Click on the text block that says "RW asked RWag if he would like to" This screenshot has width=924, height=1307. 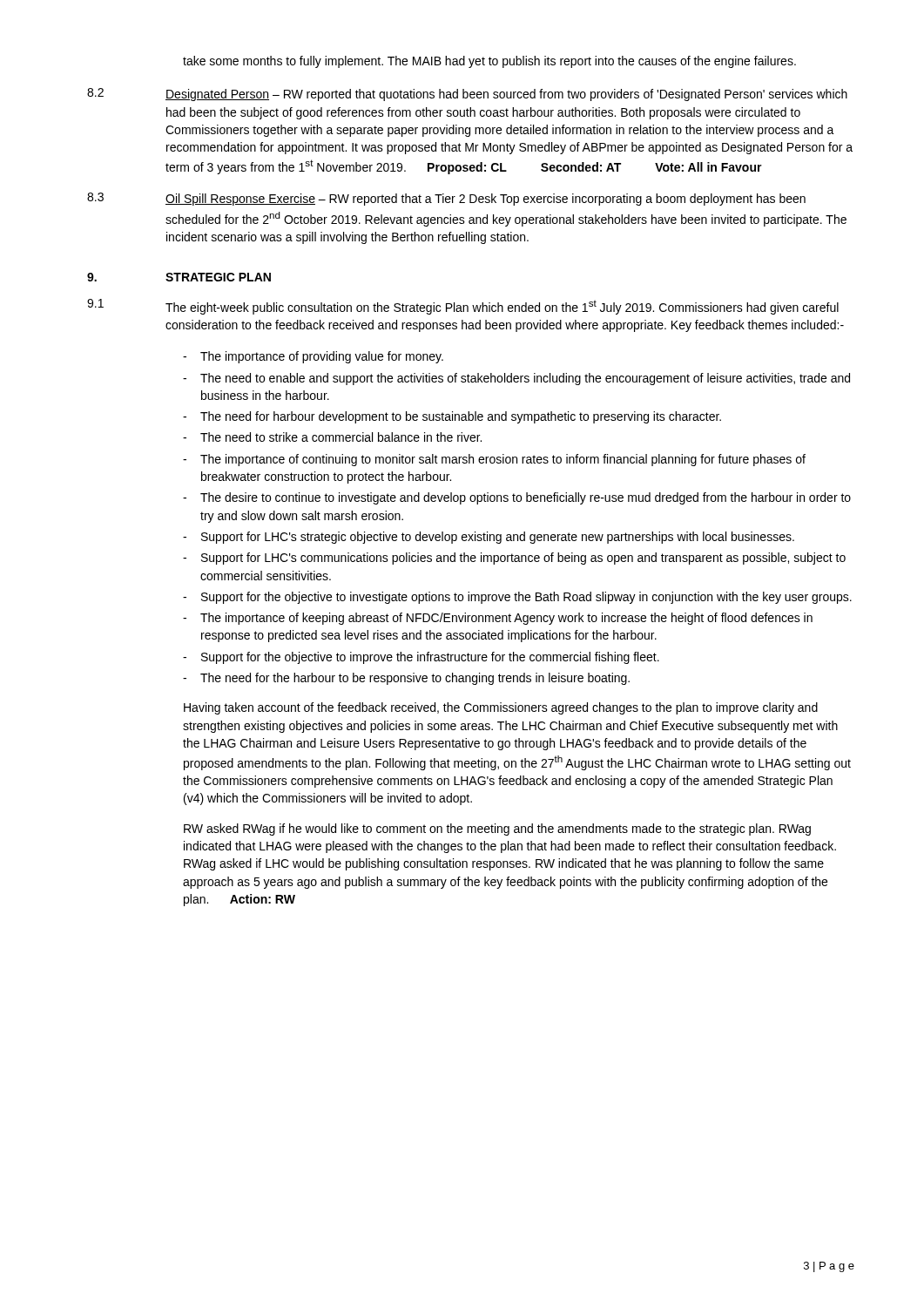point(510,864)
